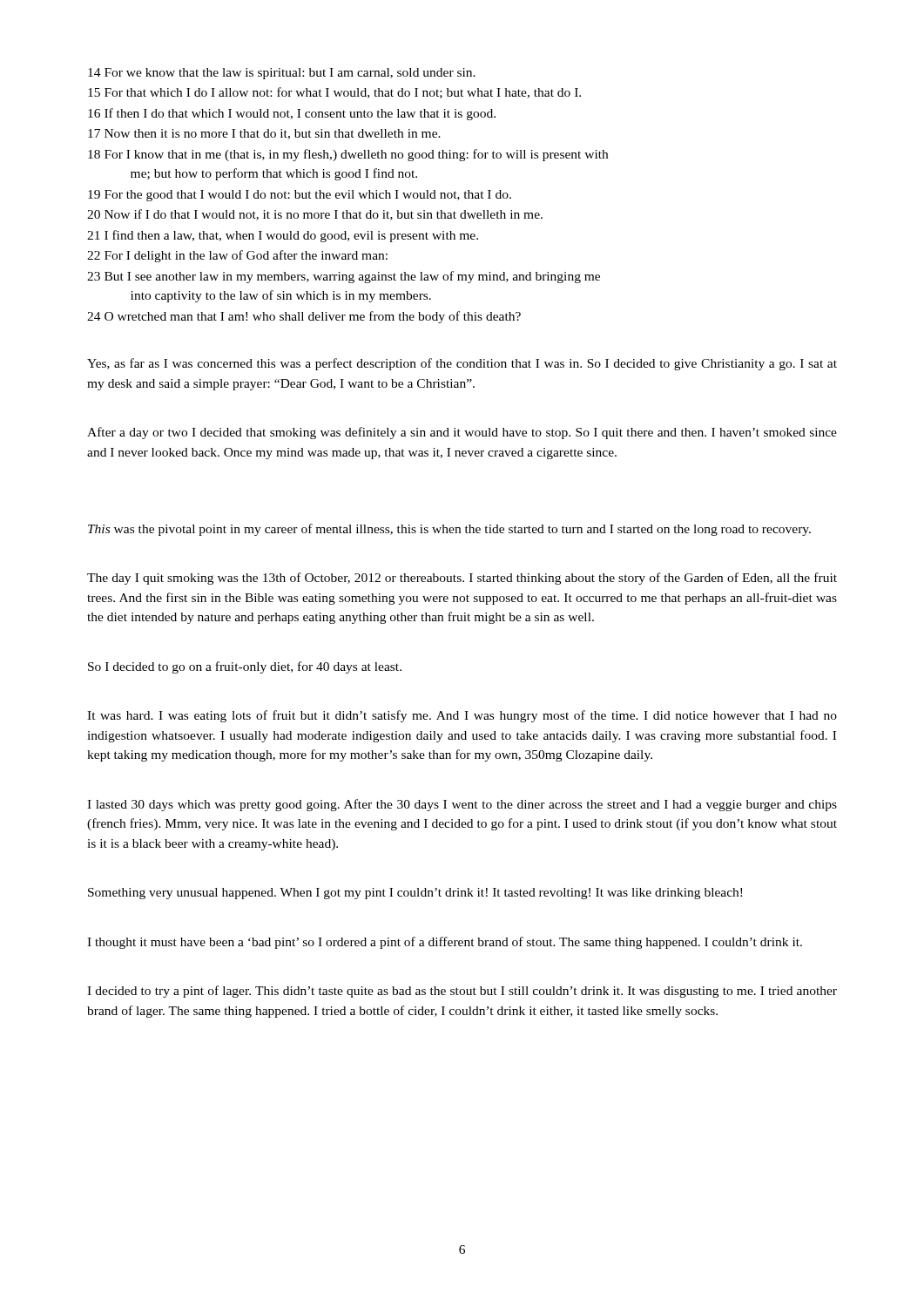Image resolution: width=924 pixels, height=1307 pixels.
Task: Click the passage that begins "19 For the good that I would I"
Action: coord(300,194)
